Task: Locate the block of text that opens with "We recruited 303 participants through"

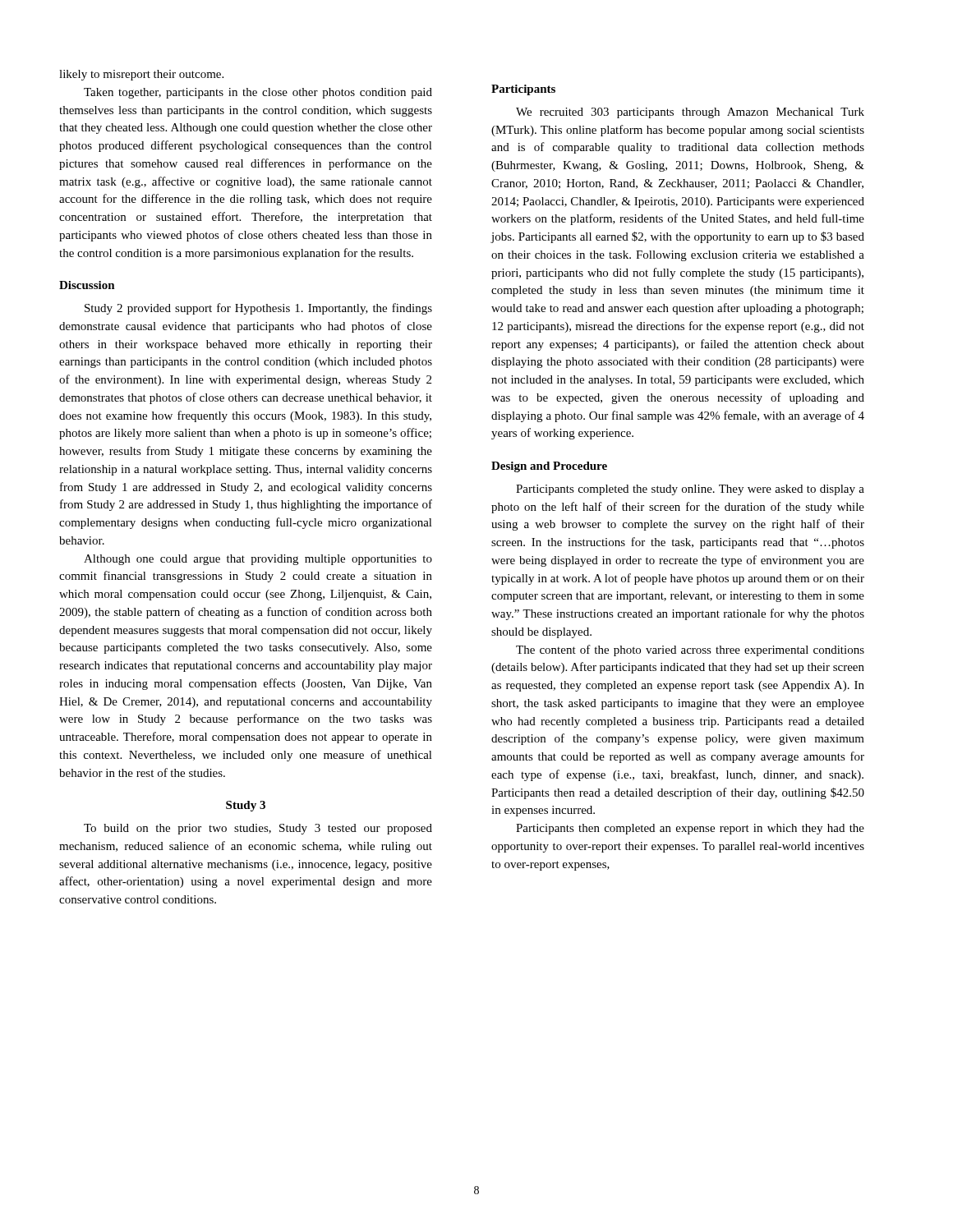Action: (x=678, y=273)
